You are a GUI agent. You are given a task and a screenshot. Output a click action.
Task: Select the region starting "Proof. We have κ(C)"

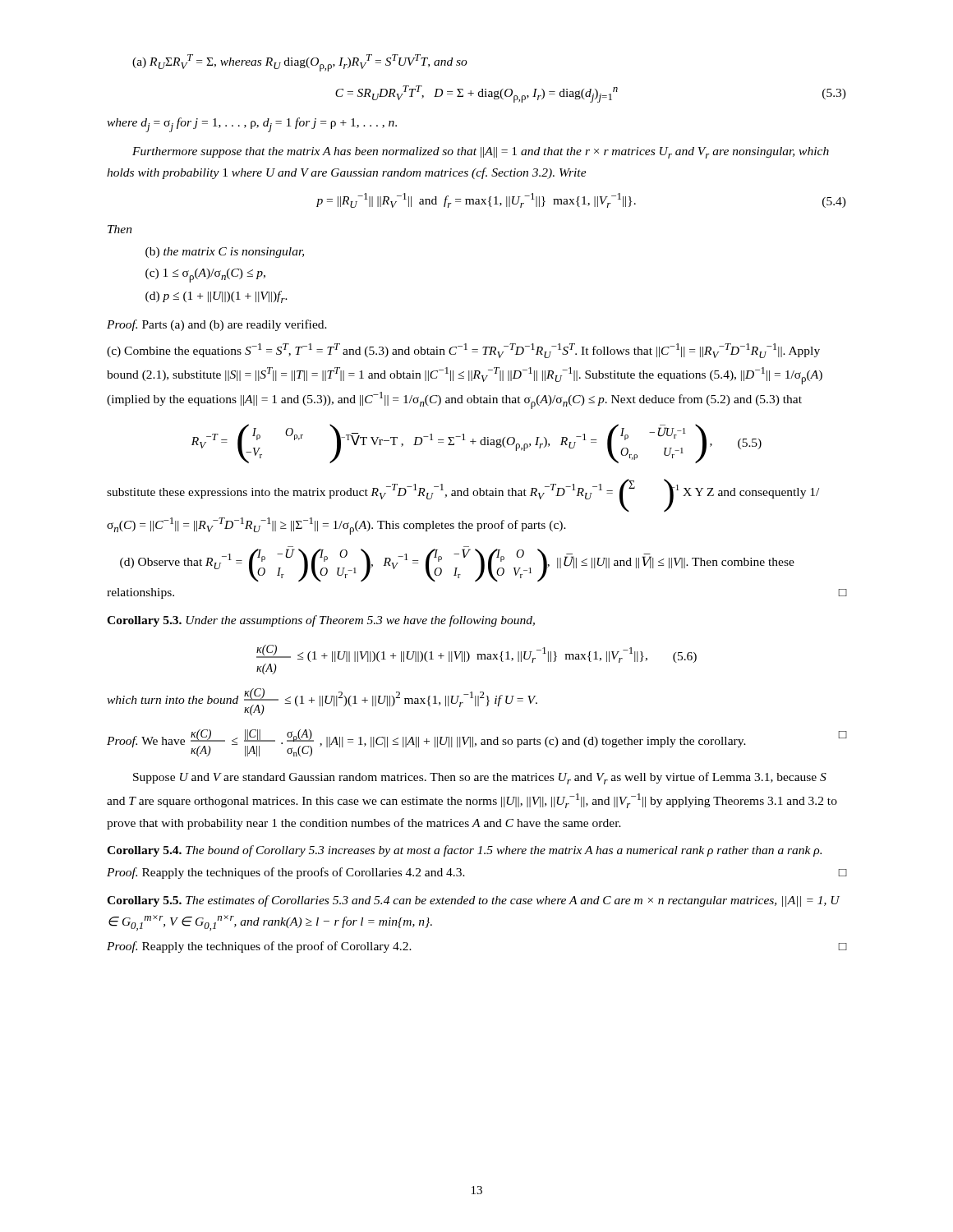click(x=476, y=741)
